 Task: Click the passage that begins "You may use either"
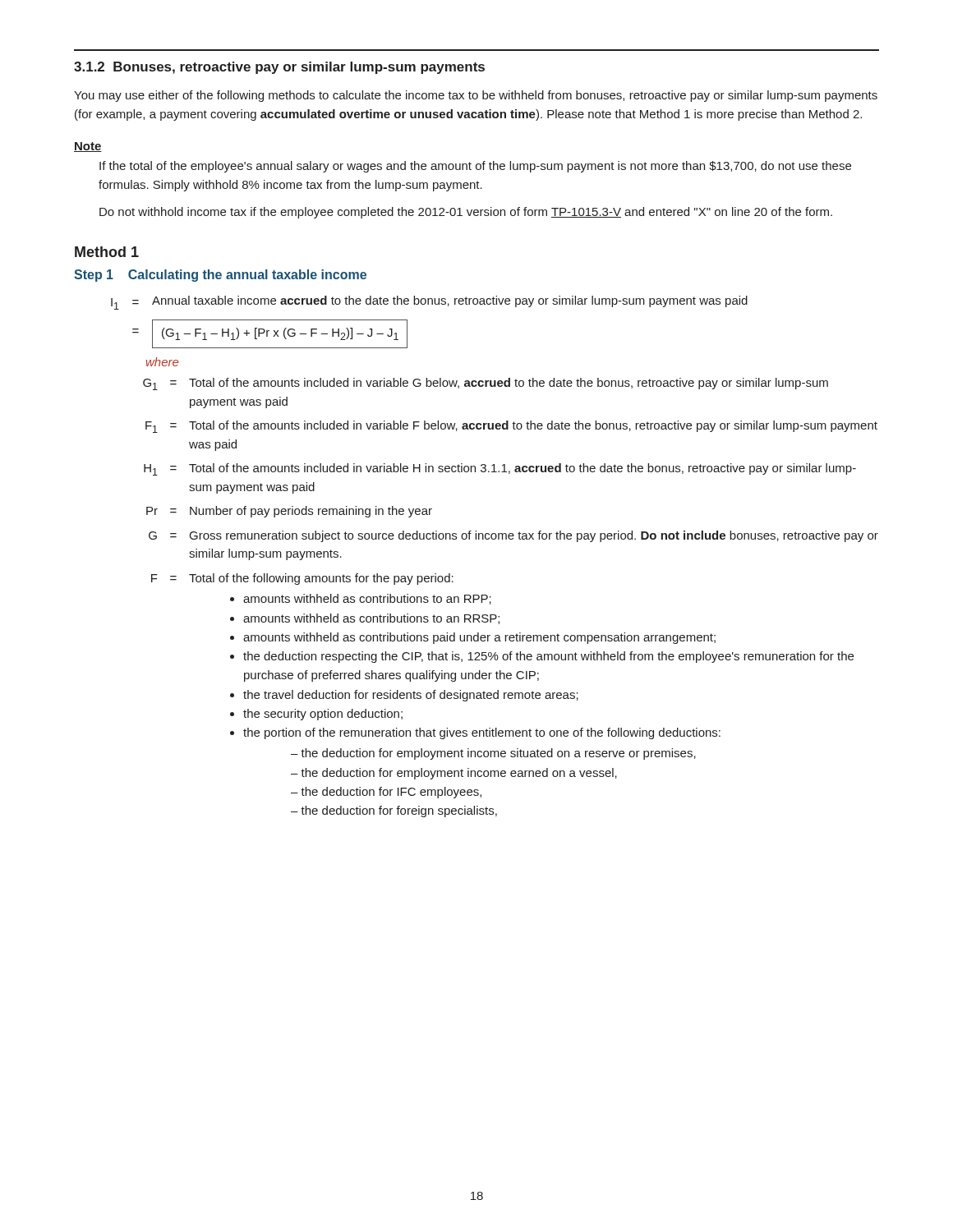(x=476, y=104)
